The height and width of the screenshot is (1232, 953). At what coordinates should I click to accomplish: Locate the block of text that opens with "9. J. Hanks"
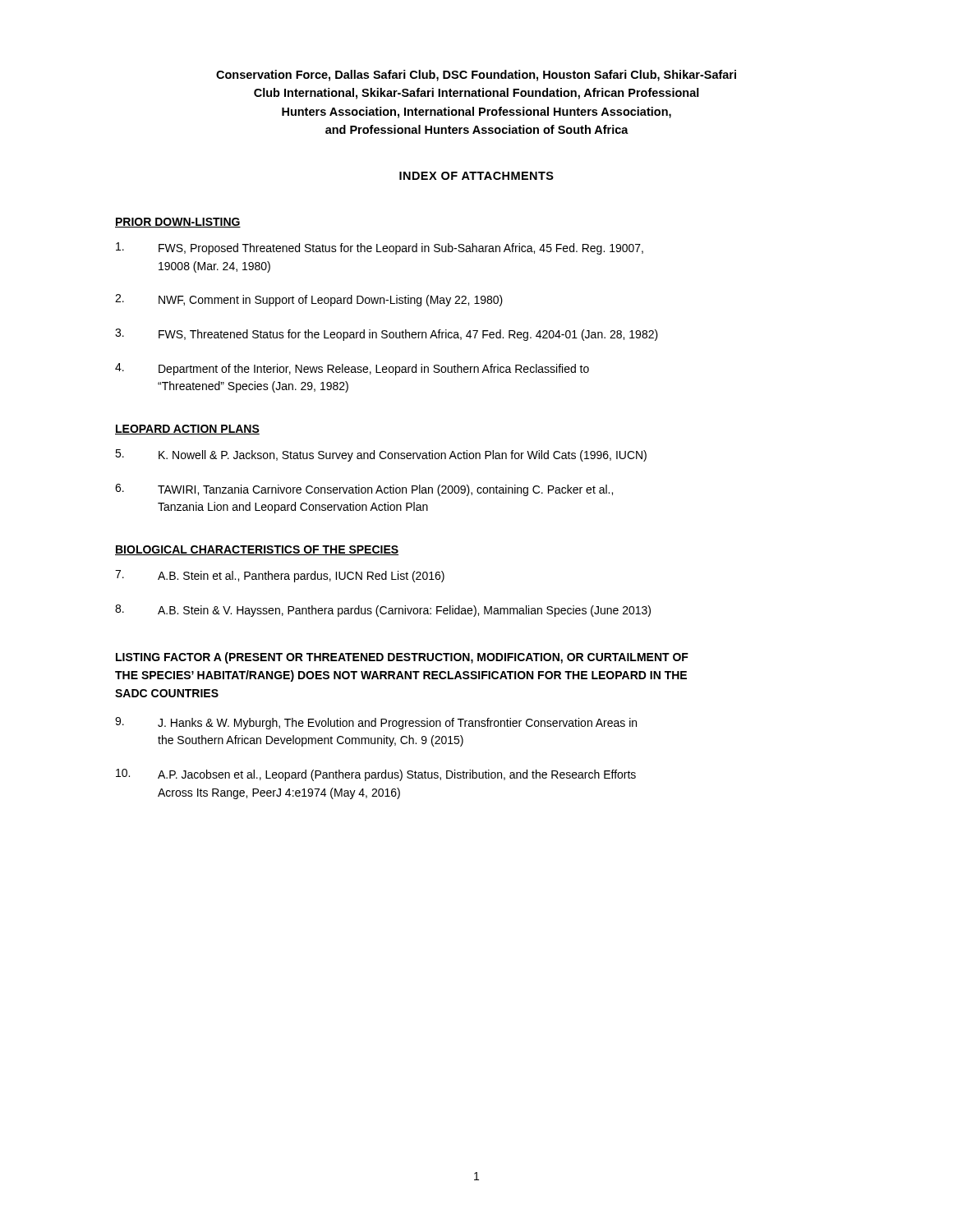pyautogui.click(x=476, y=732)
